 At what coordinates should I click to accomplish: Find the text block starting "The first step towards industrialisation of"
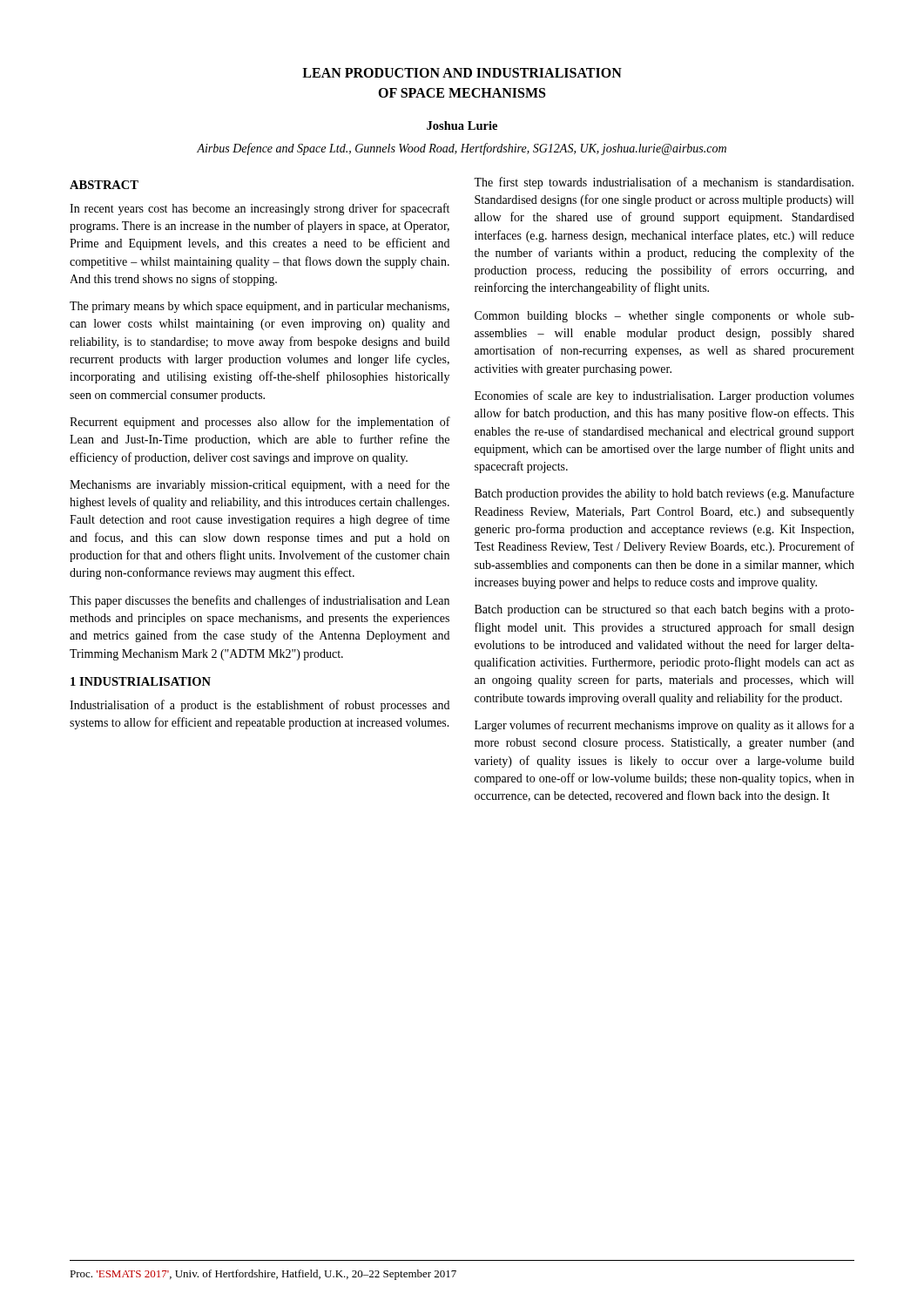click(664, 235)
